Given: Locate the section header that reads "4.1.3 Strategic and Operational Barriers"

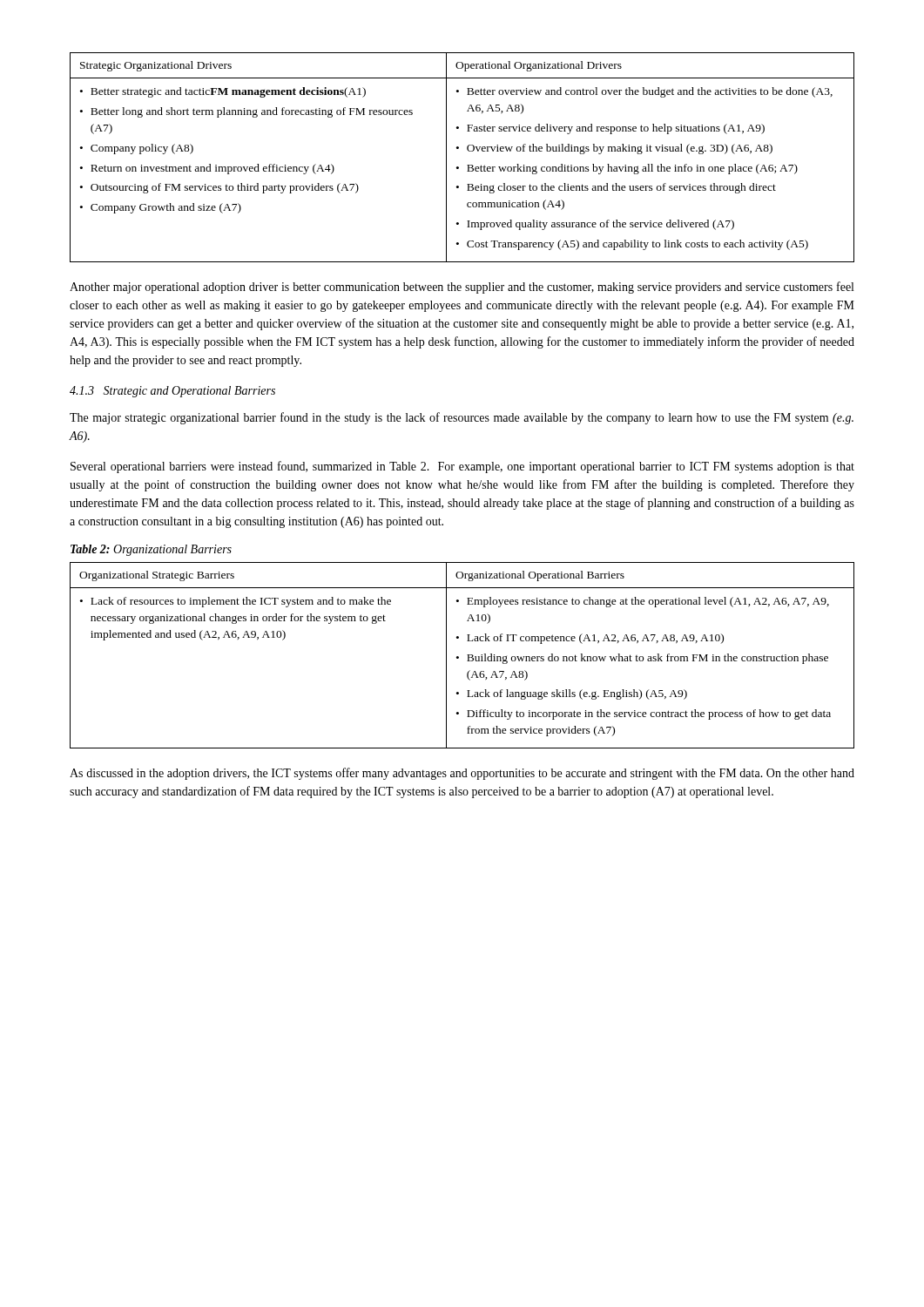Looking at the screenshot, I should point(172,392).
